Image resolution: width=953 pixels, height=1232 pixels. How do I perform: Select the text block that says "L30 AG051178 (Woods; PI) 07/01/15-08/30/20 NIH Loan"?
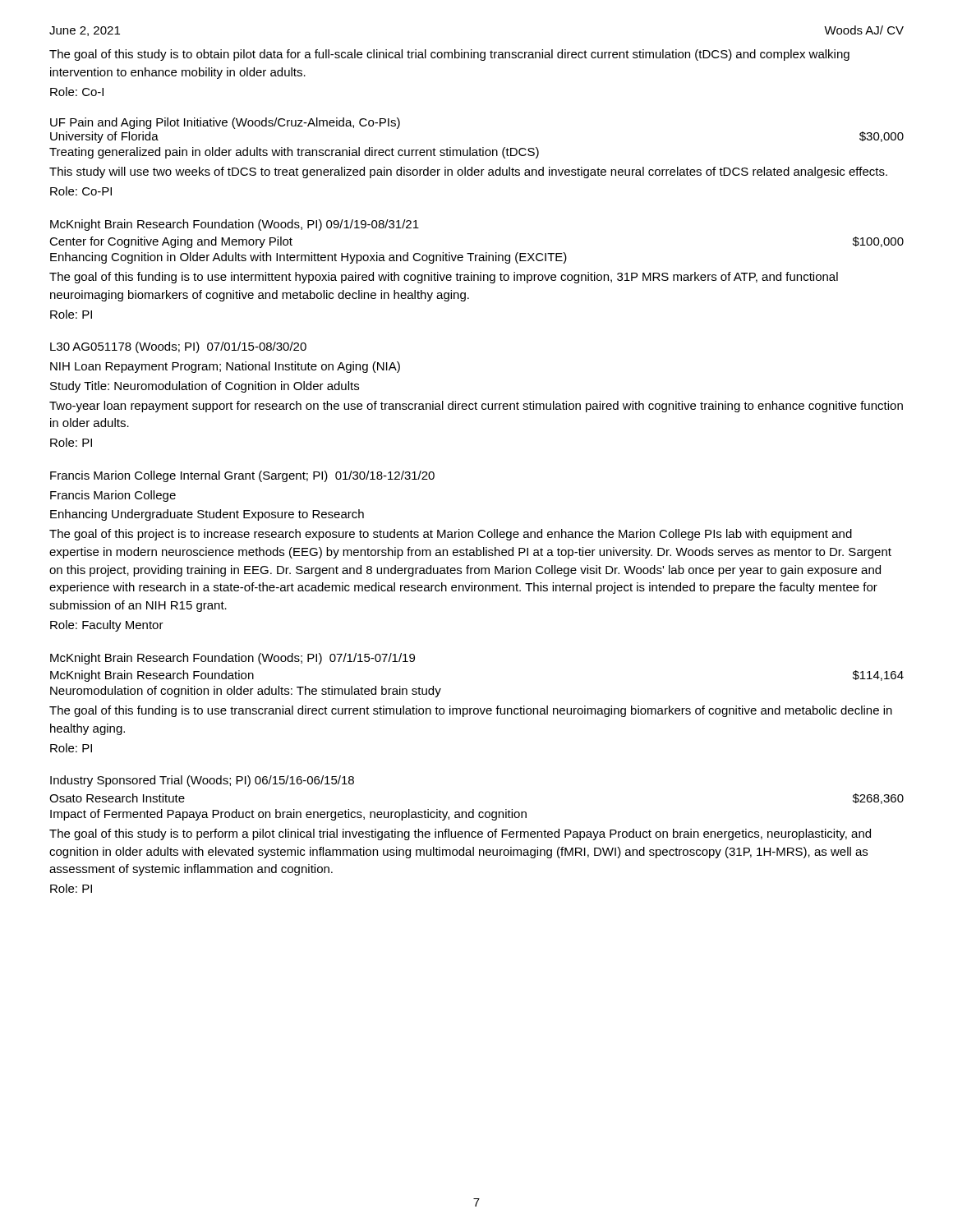click(x=476, y=395)
